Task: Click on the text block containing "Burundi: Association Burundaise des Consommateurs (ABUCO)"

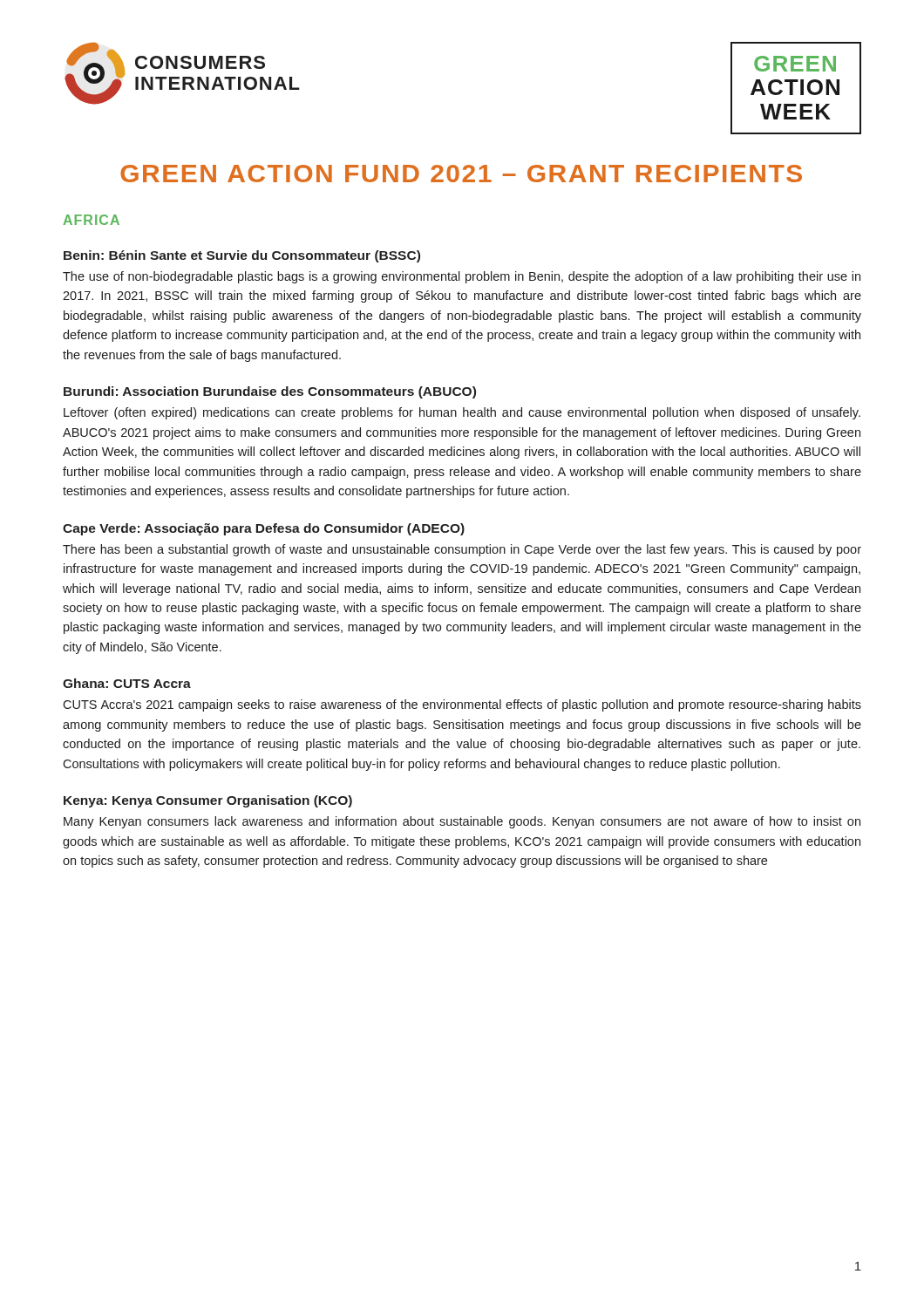Action: (x=462, y=442)
